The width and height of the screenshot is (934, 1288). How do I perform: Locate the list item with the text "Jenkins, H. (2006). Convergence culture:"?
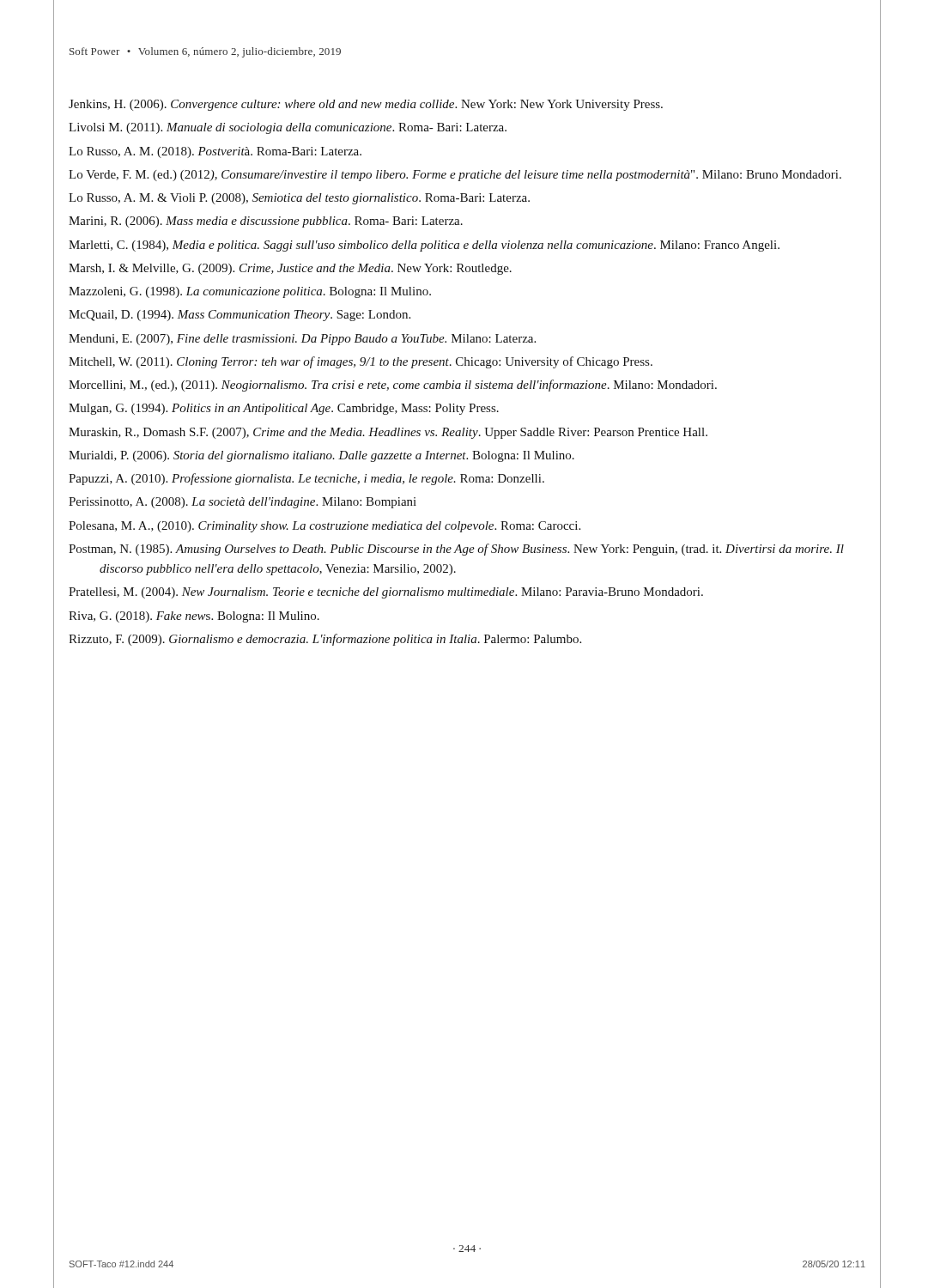[x=366, y=104]
